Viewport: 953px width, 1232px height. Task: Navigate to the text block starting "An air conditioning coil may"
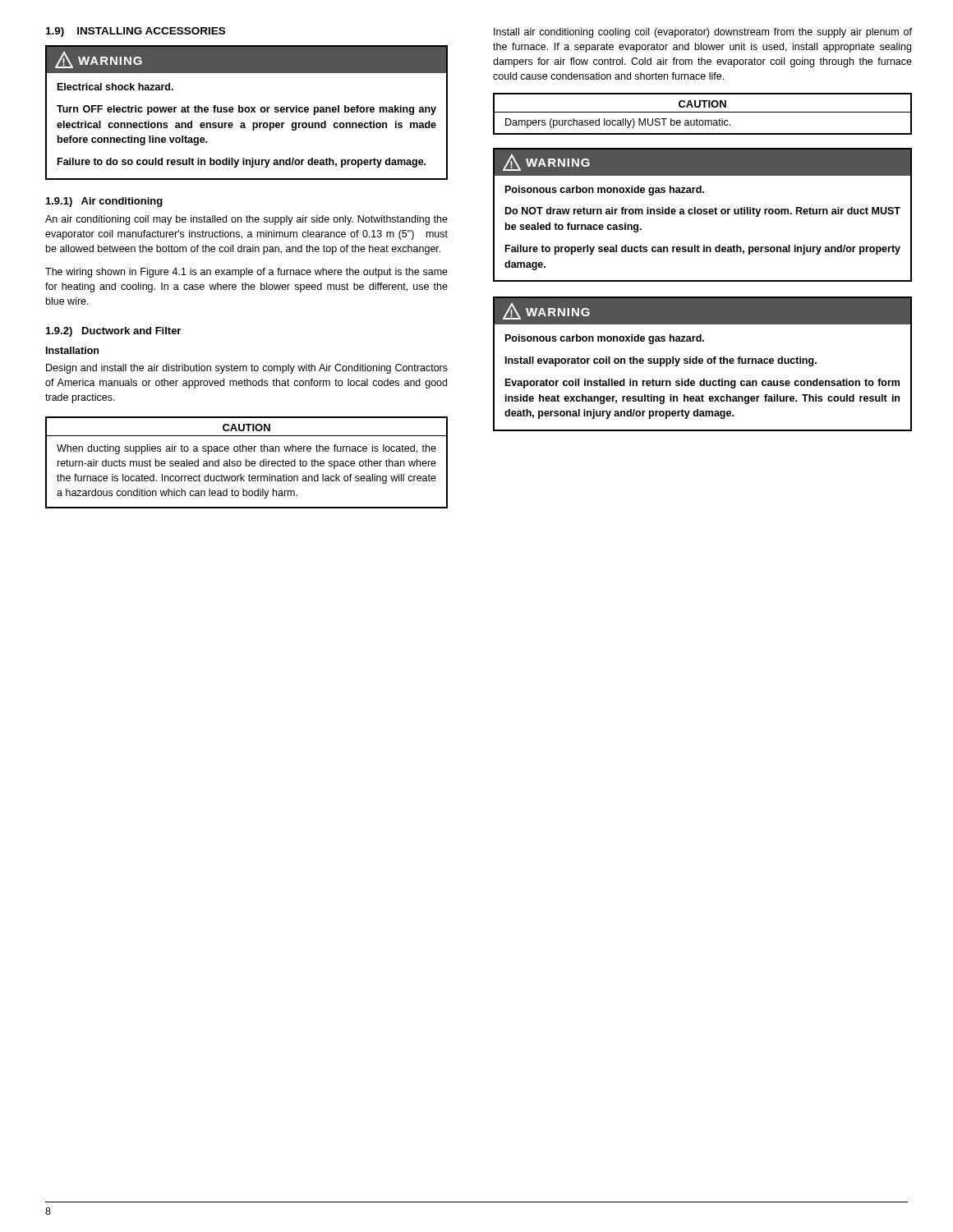pos(246,234)
